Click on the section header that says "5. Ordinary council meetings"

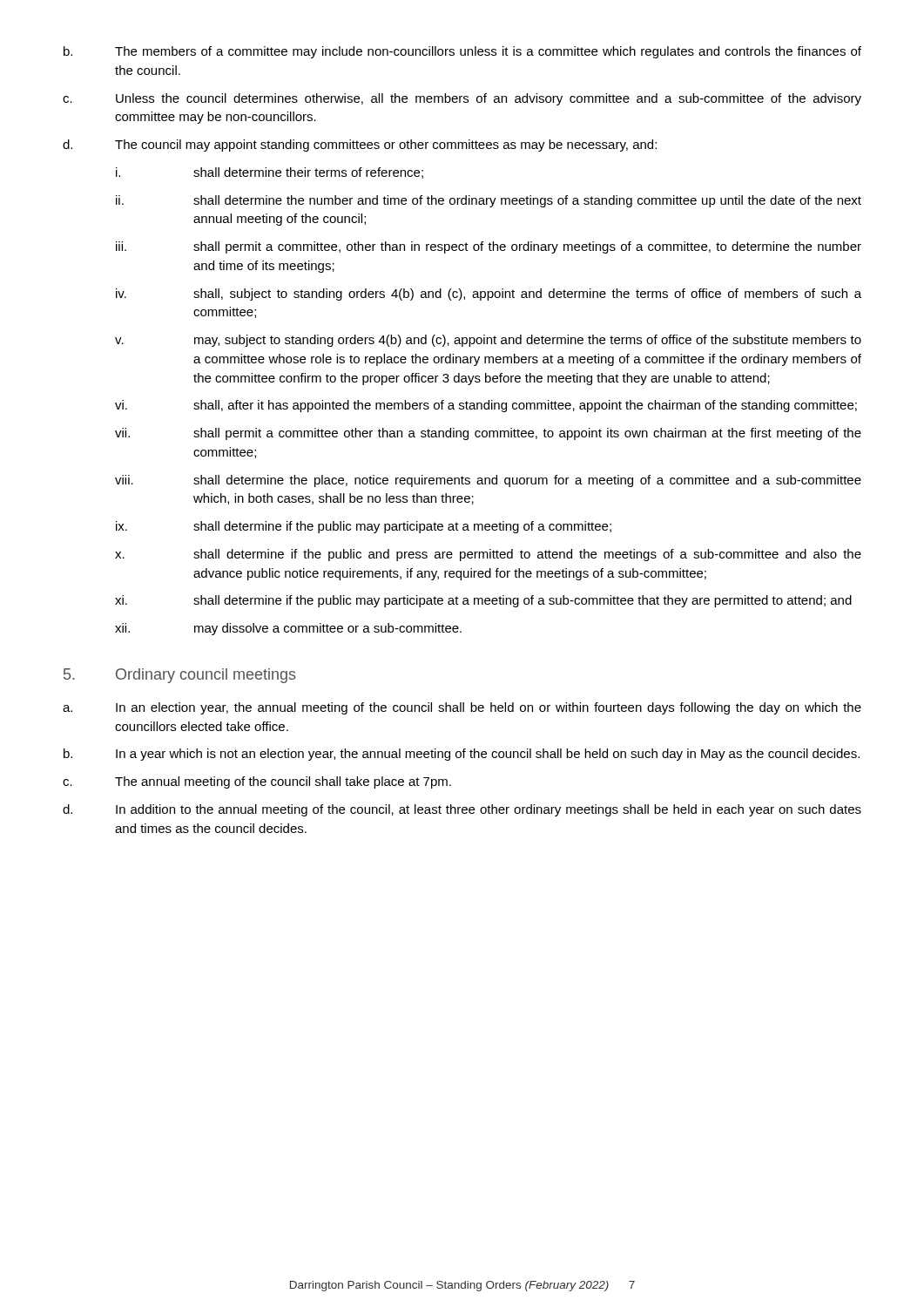click(x=179, y=675)
